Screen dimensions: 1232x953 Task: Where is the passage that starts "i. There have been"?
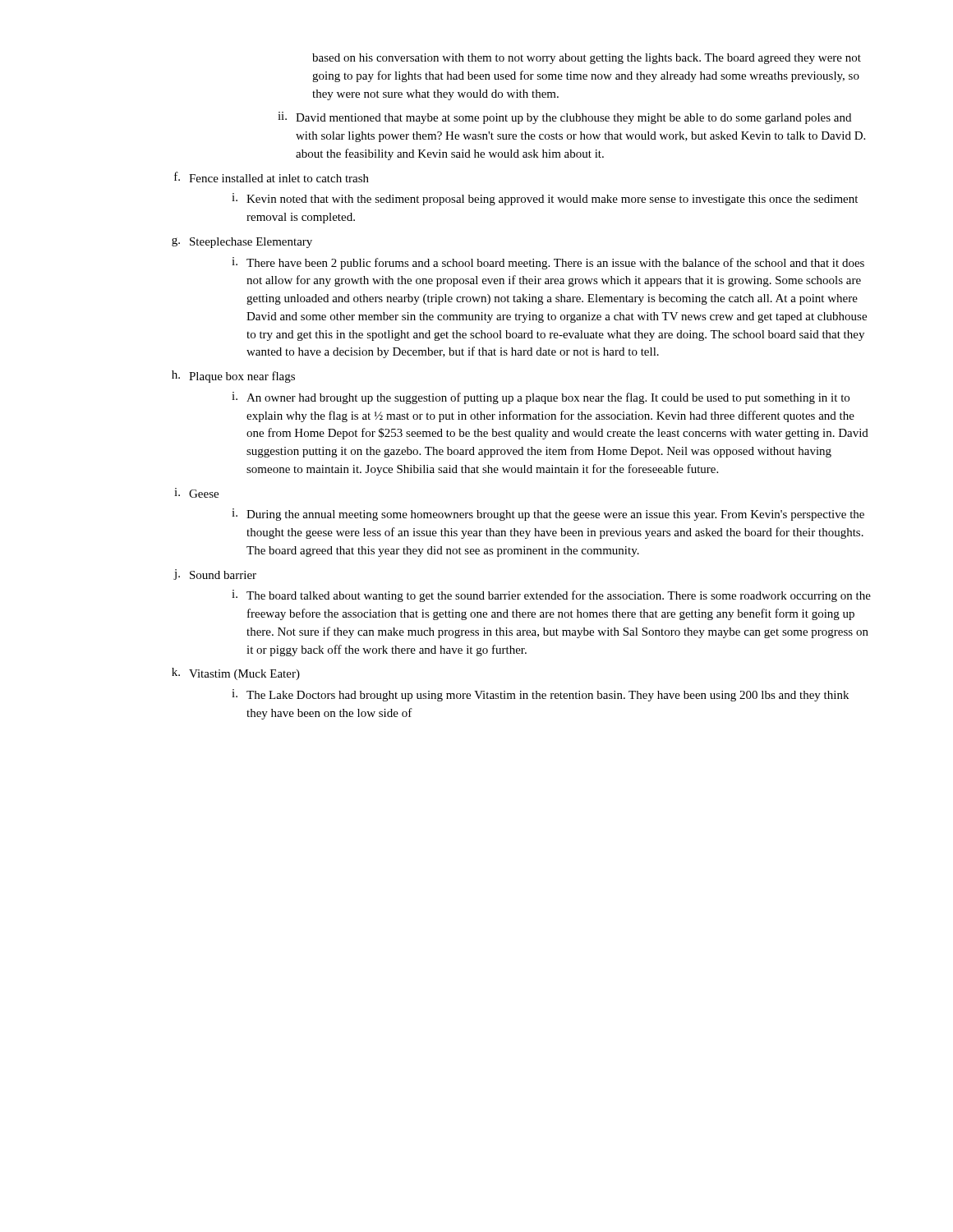pyautogui.click(x=534, y=308)
